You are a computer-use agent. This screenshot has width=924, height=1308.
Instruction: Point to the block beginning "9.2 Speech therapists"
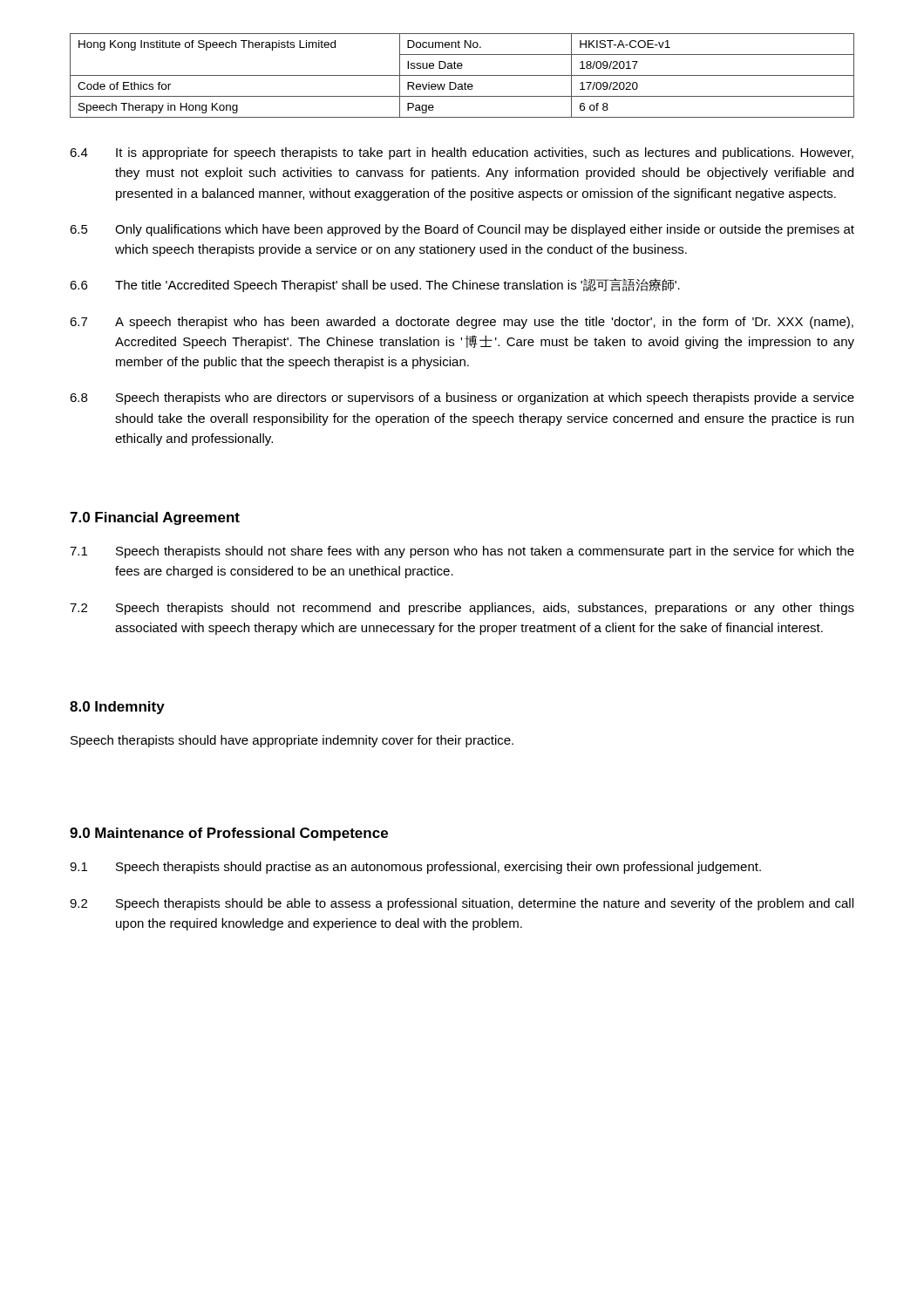tap(462, 913)
